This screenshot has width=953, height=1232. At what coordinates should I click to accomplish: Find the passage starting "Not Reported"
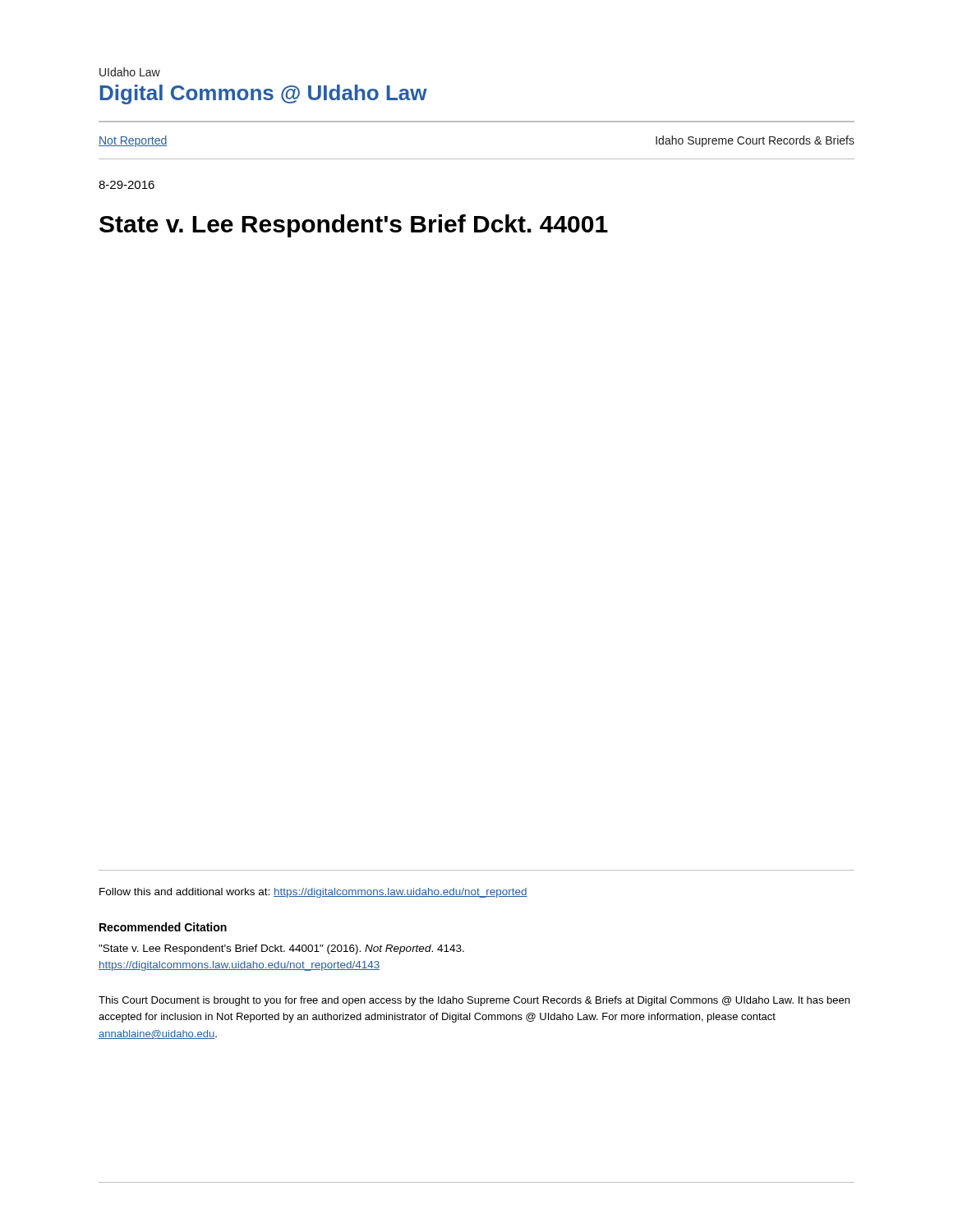click(x=133, y=140)
